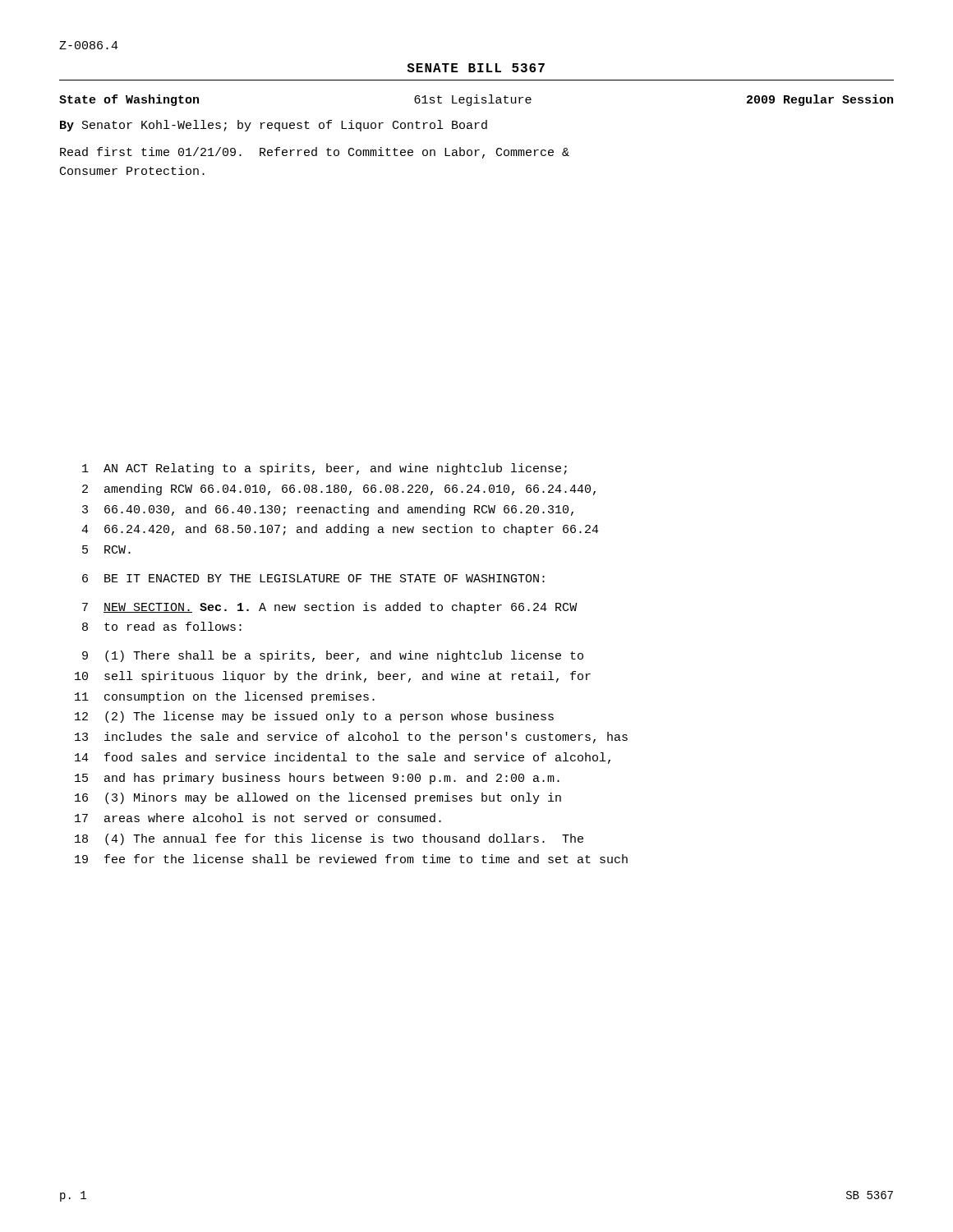Locate the block starting "12 (2) The license"
The width and height of the screenshot is (953, 1232).
(476, 749)
